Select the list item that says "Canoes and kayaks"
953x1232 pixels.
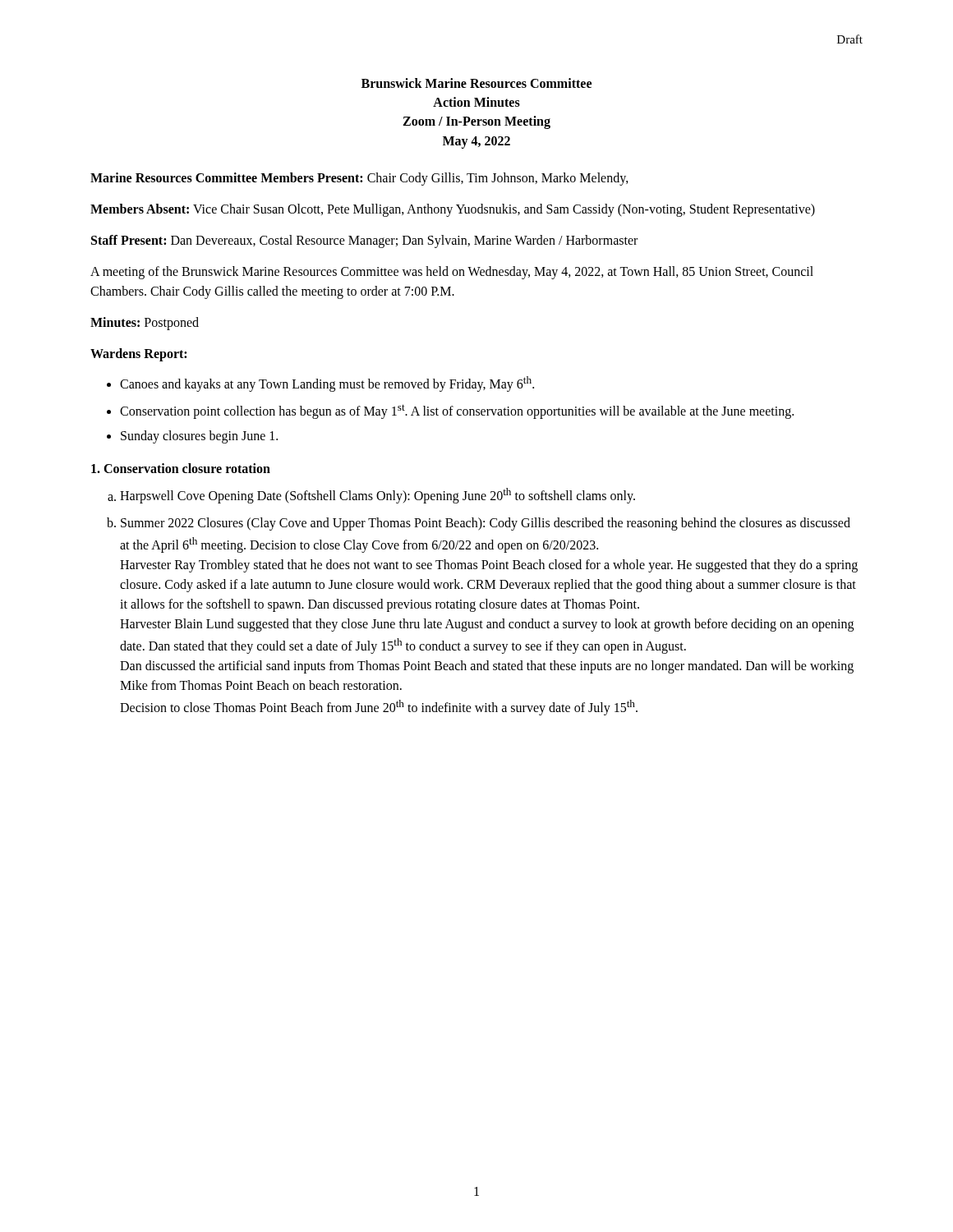(x=327, y=382)
